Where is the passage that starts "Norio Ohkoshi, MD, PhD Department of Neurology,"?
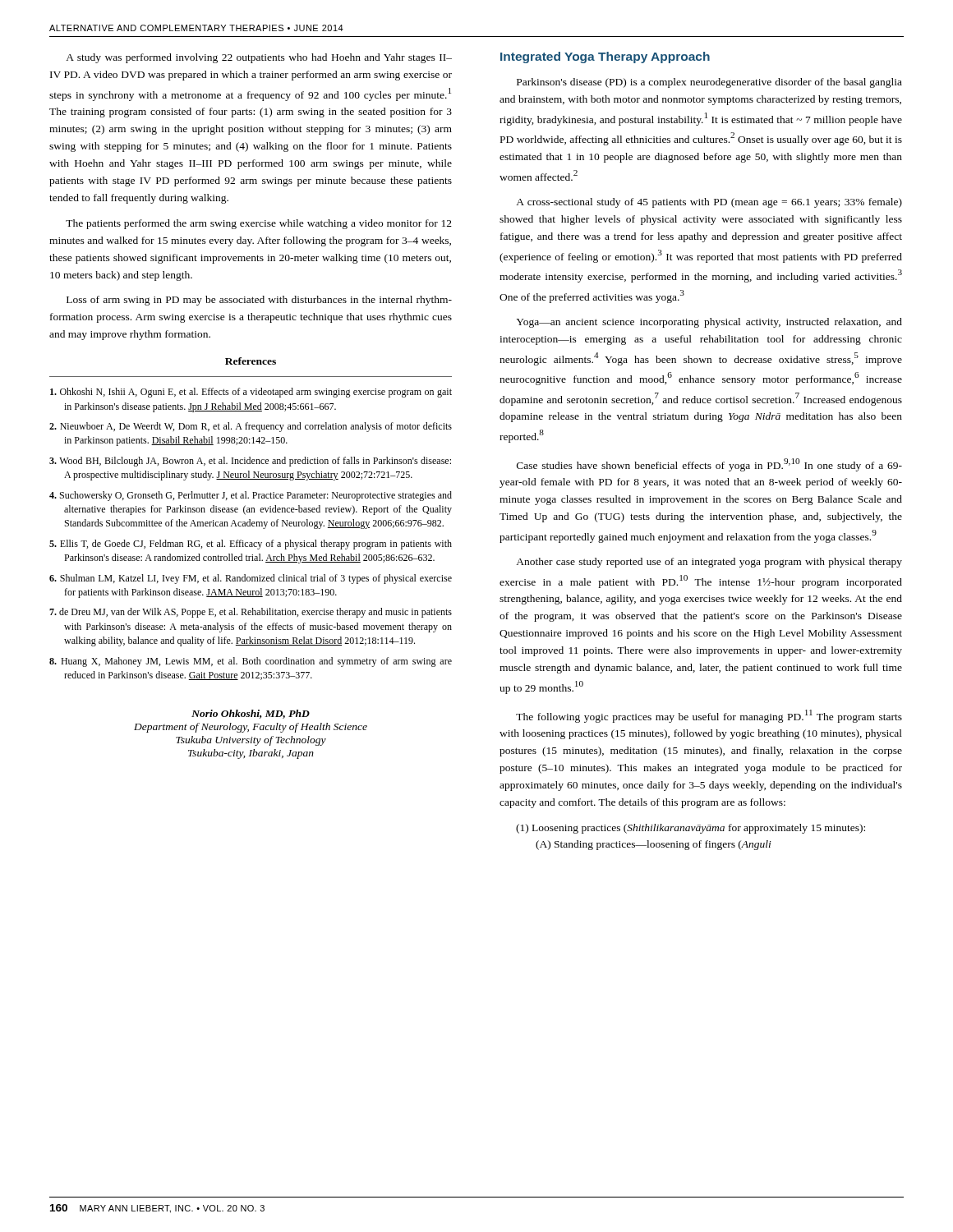The width and height of the screenshot is (953, 1232). click(x=251, y=734)
